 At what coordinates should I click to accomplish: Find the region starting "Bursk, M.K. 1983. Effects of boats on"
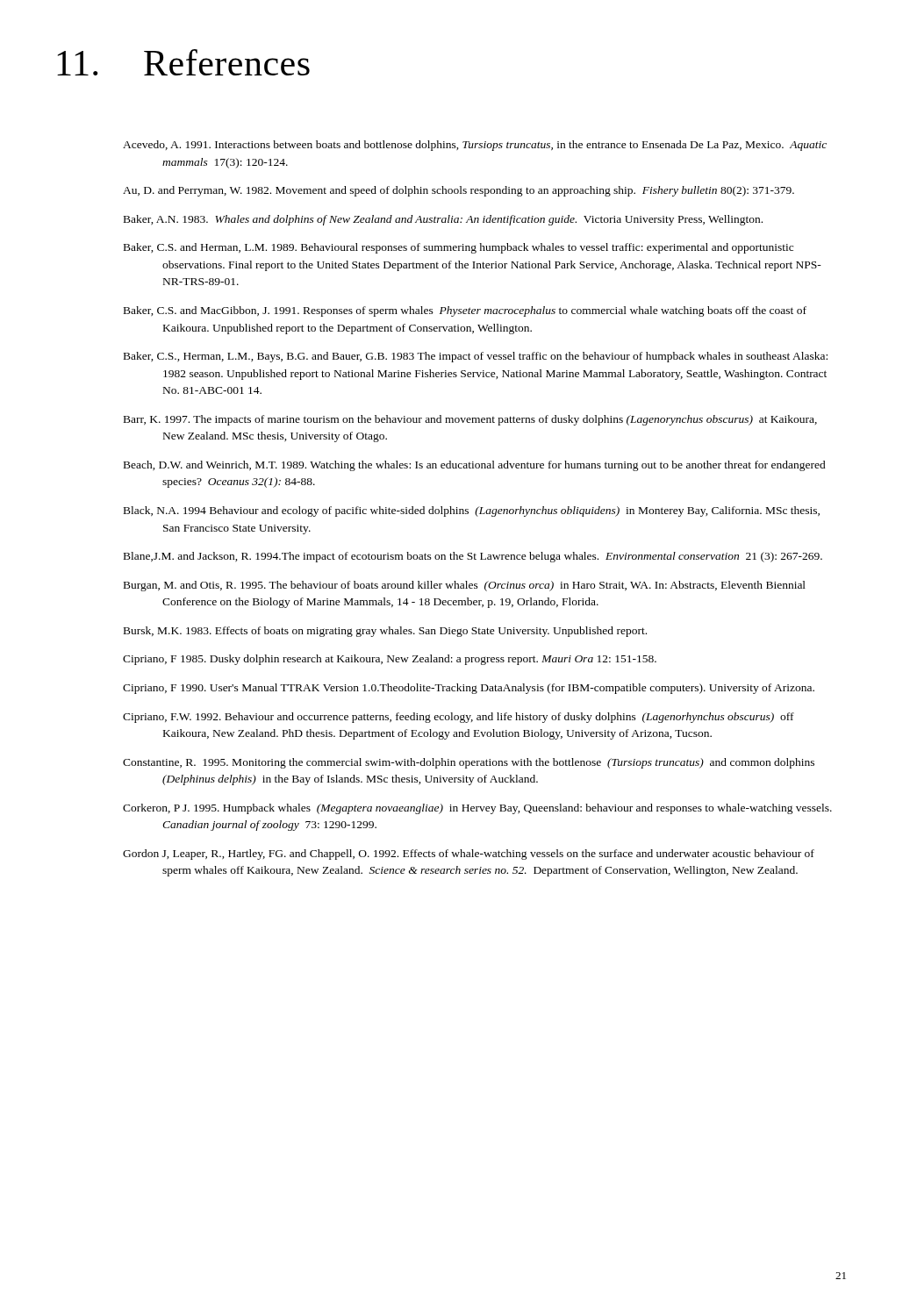pyautogui.click(x=385, y=630)
